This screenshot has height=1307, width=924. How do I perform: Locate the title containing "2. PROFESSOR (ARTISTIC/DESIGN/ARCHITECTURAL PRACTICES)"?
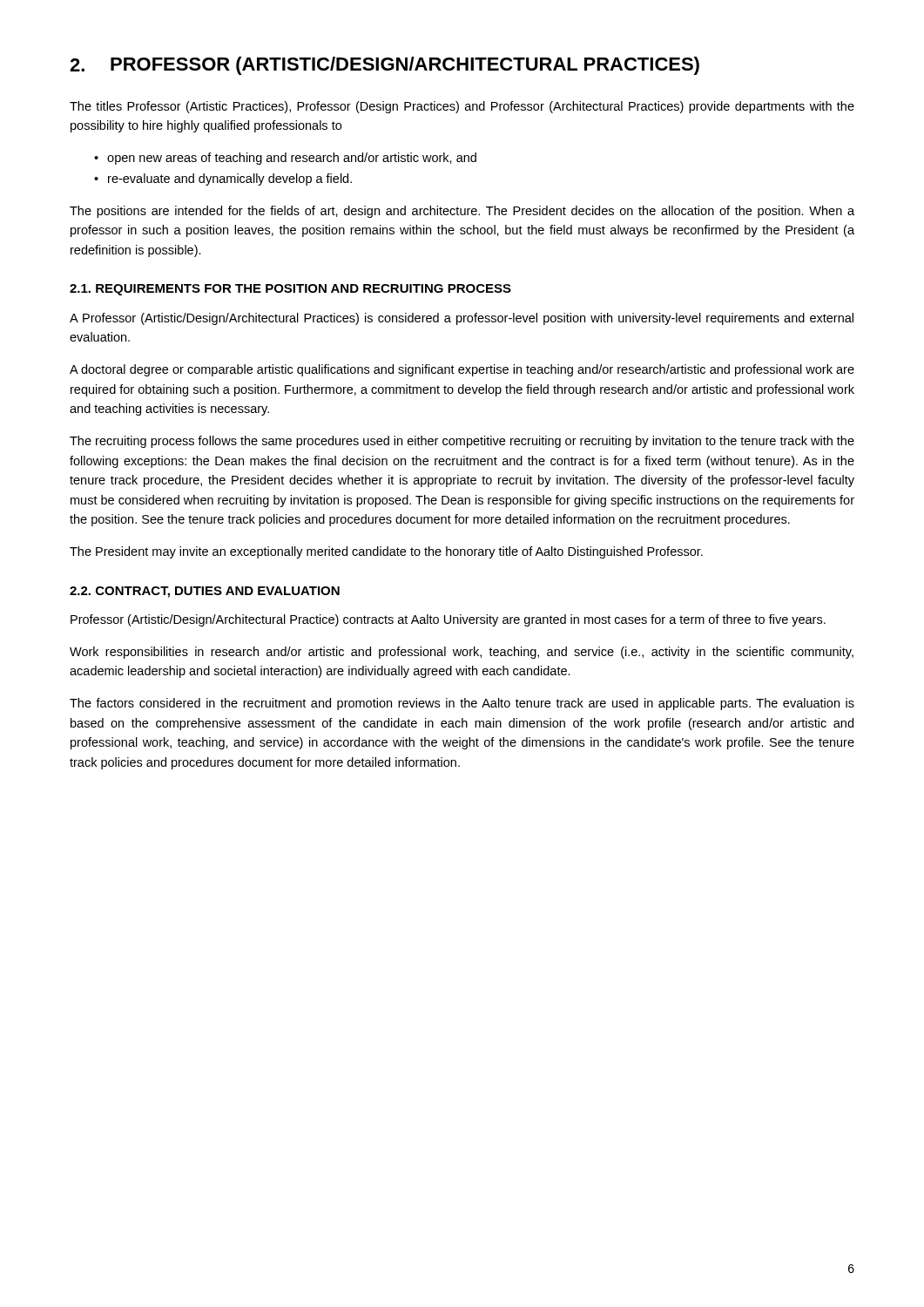point(462,65)
